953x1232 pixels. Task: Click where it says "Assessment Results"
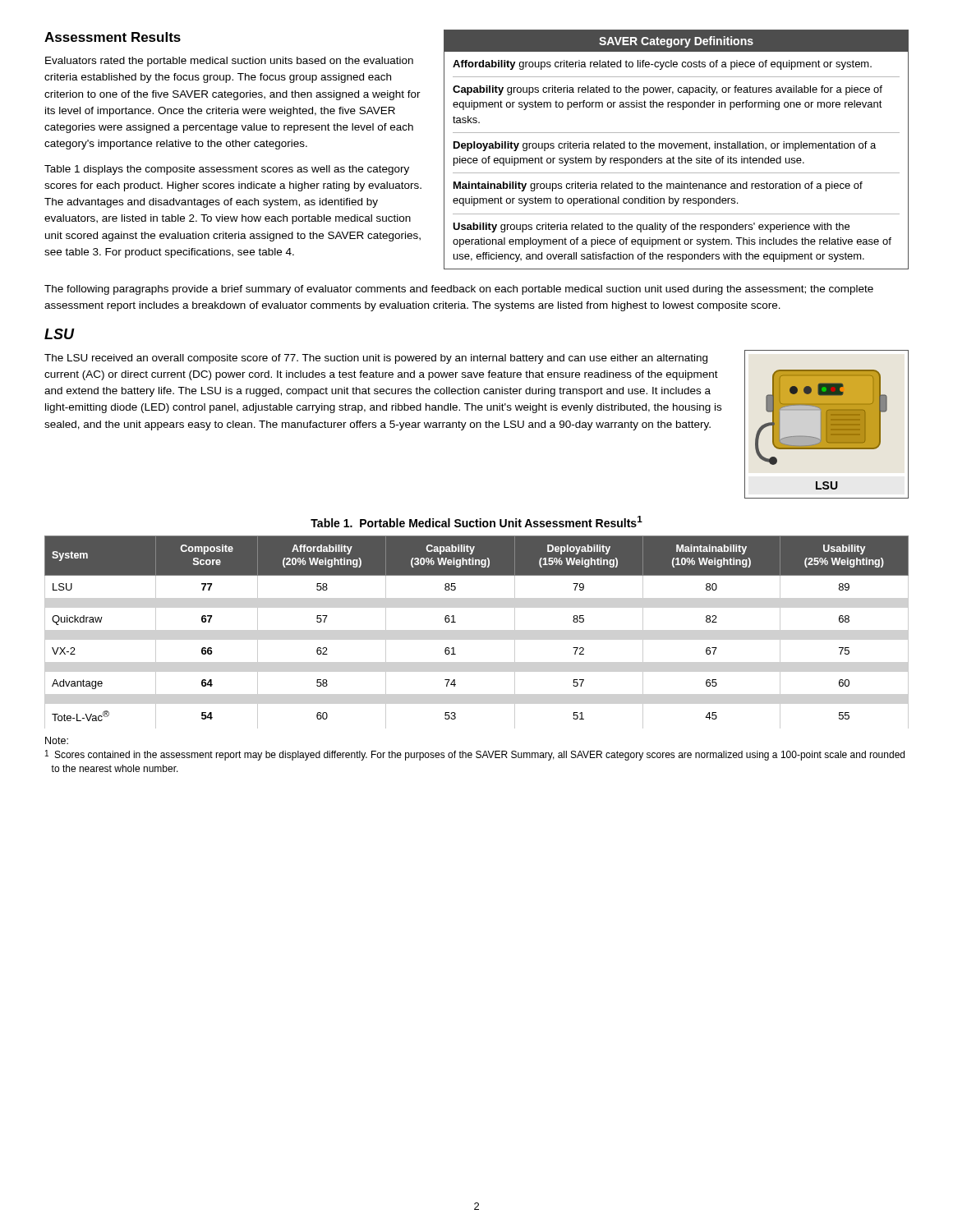coord(113,37)
